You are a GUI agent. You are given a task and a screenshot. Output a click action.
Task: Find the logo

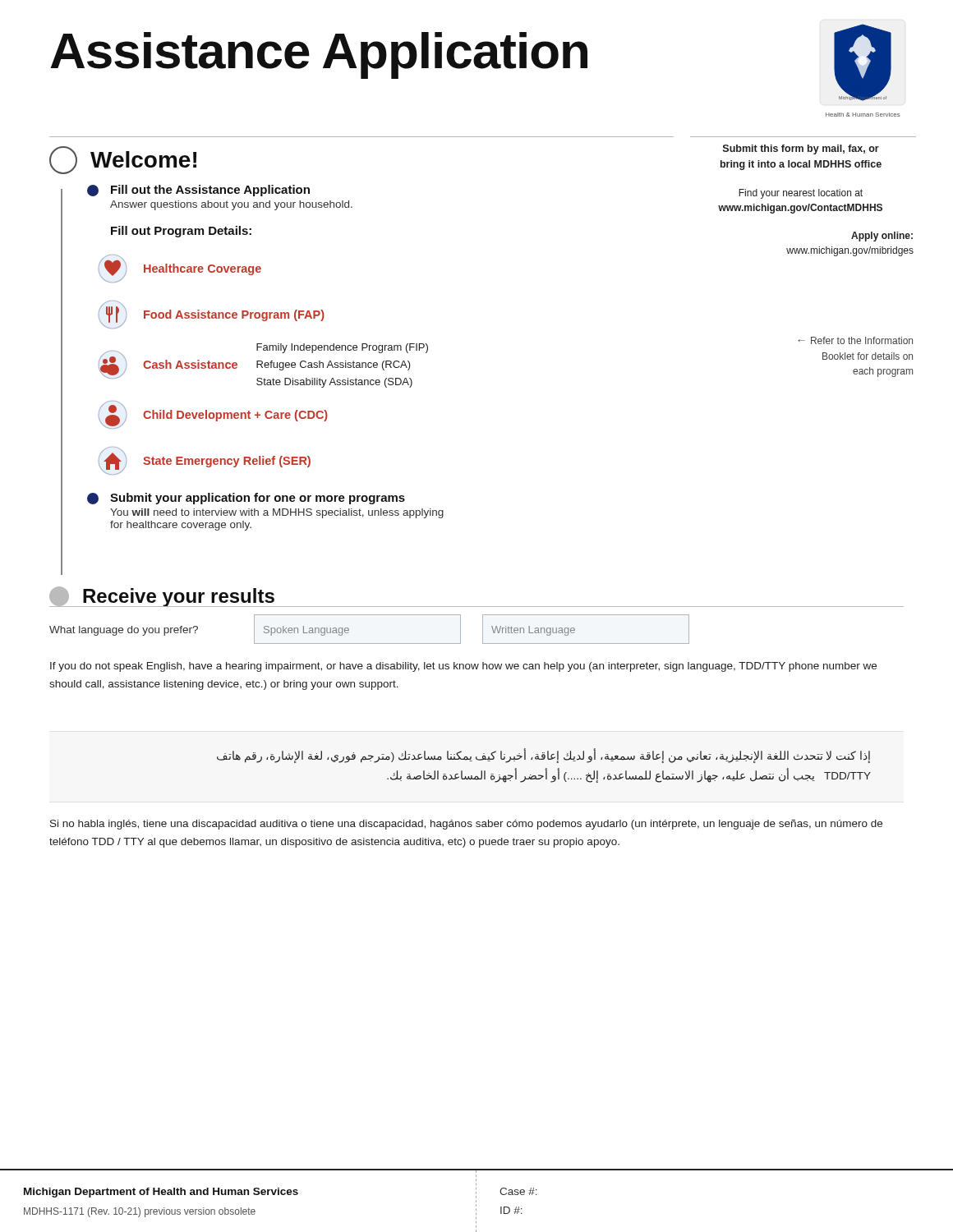coord(863,68)
